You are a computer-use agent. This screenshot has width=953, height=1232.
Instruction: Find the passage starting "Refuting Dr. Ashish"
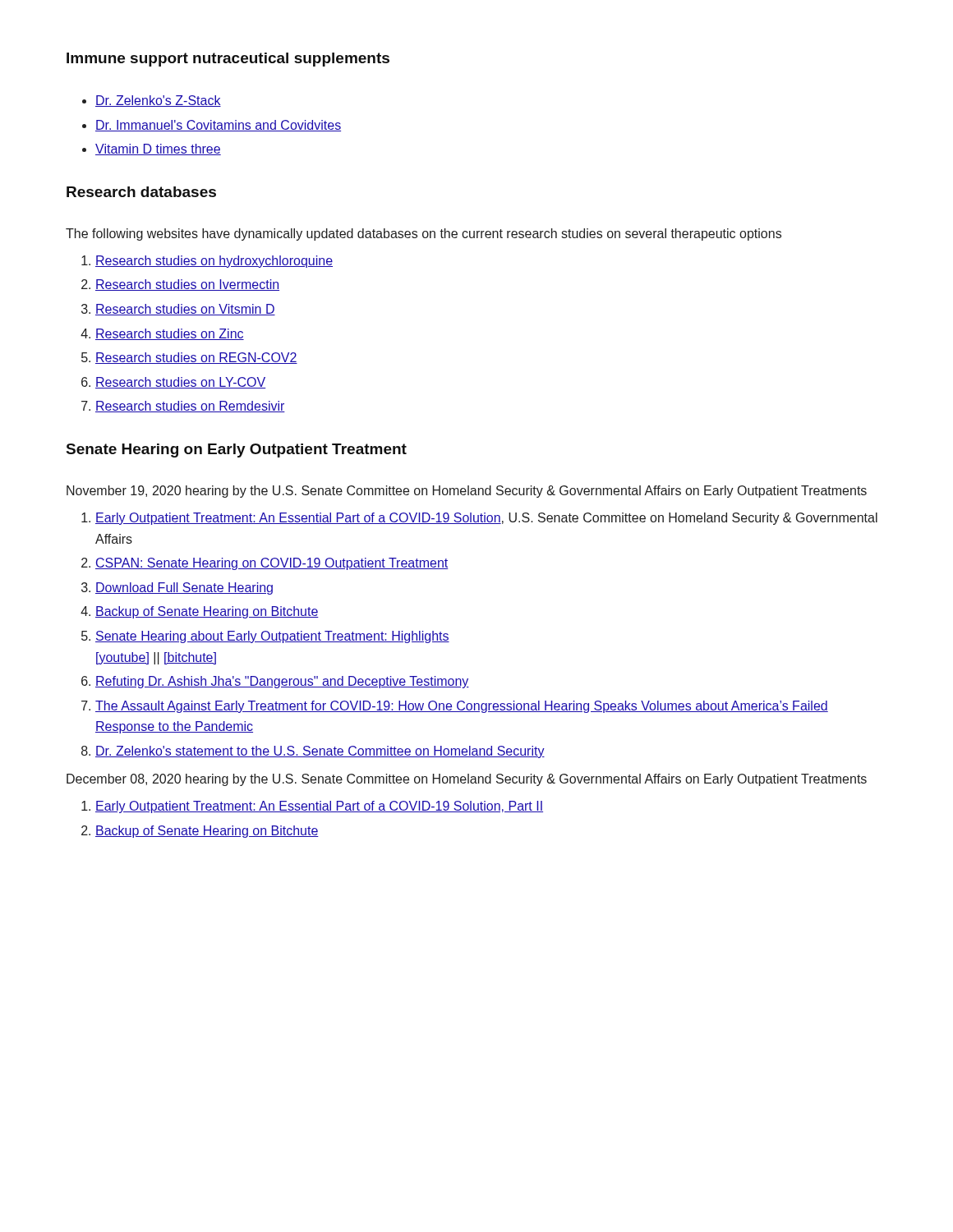coord(282,681)
